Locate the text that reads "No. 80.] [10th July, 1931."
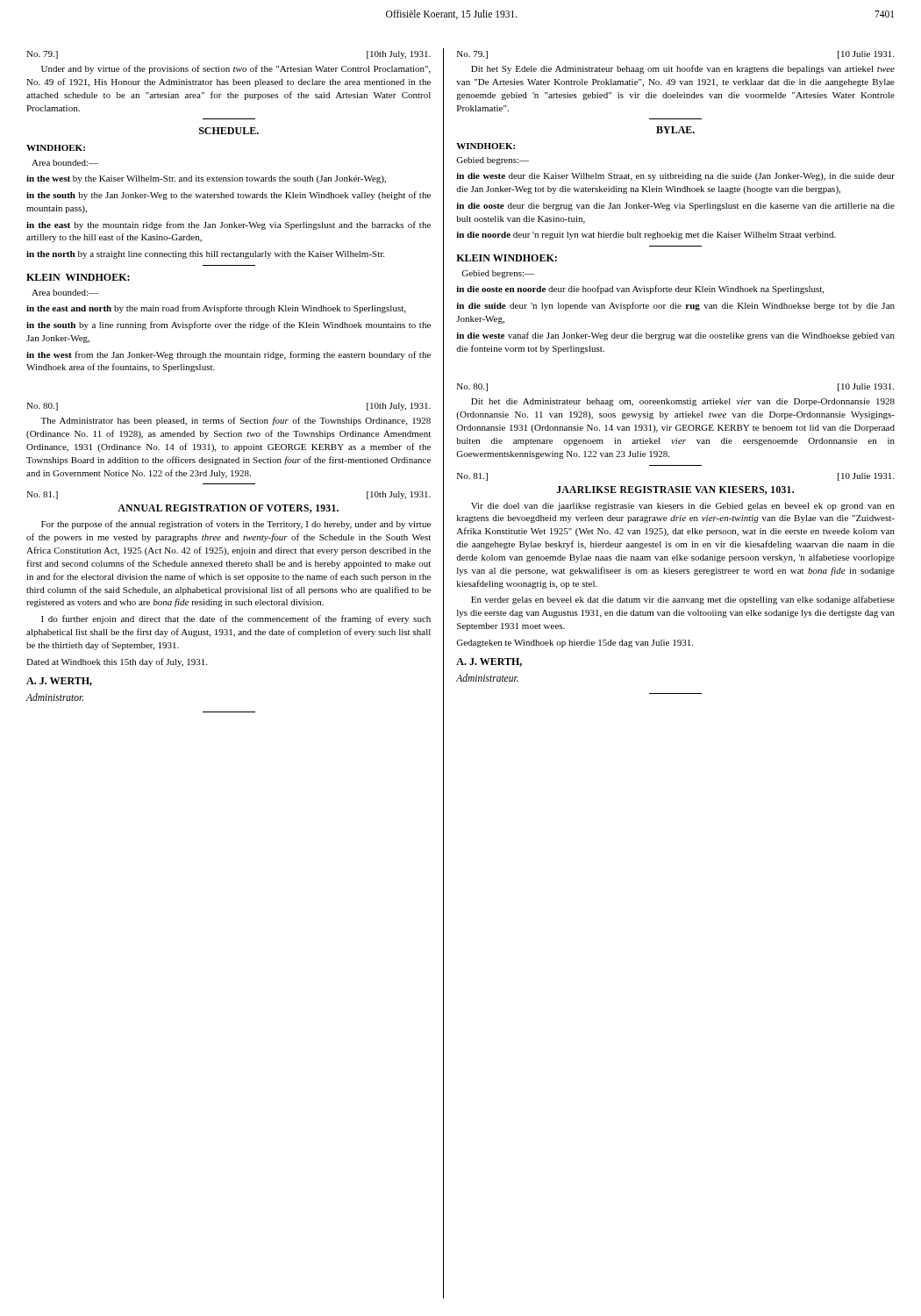Viewport: 921px width, 1316px height. coord(45,406)
